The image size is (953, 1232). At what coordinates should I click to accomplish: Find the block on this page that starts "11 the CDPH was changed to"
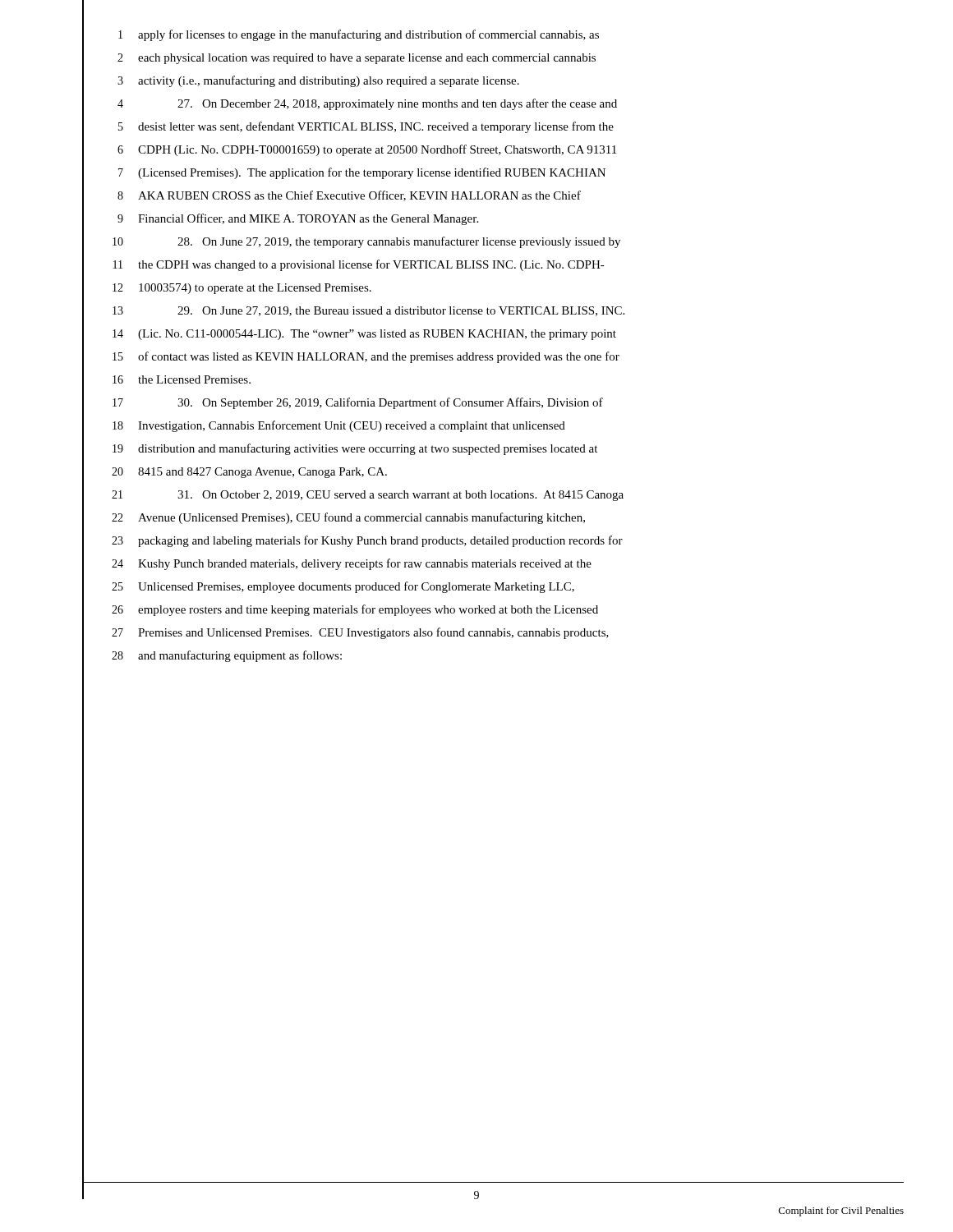click(493, 265)
